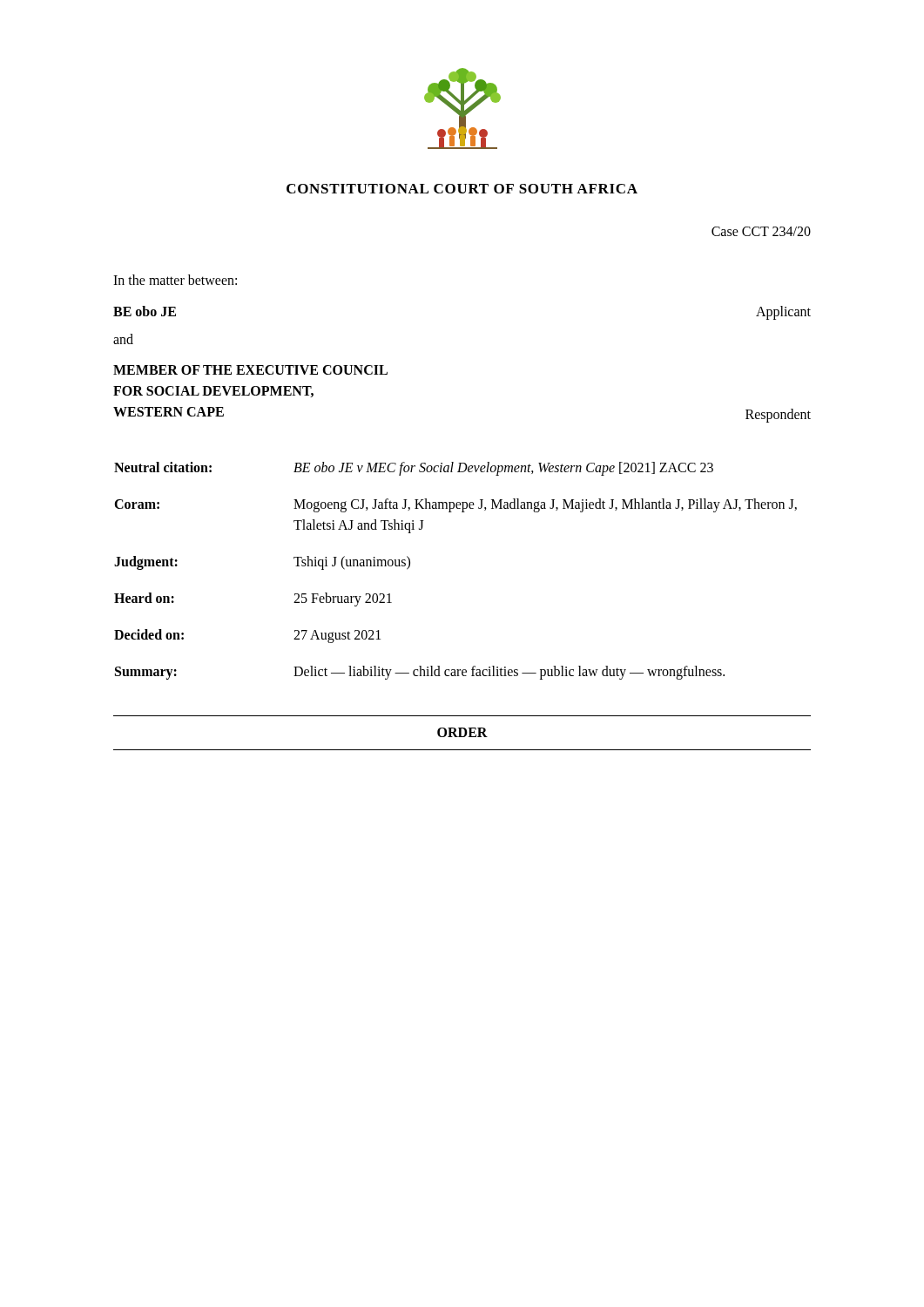Point to "Case CCT 234/20"
Image resolution: width=924 pixels, height=1307 pixels.
pos(761,231)
